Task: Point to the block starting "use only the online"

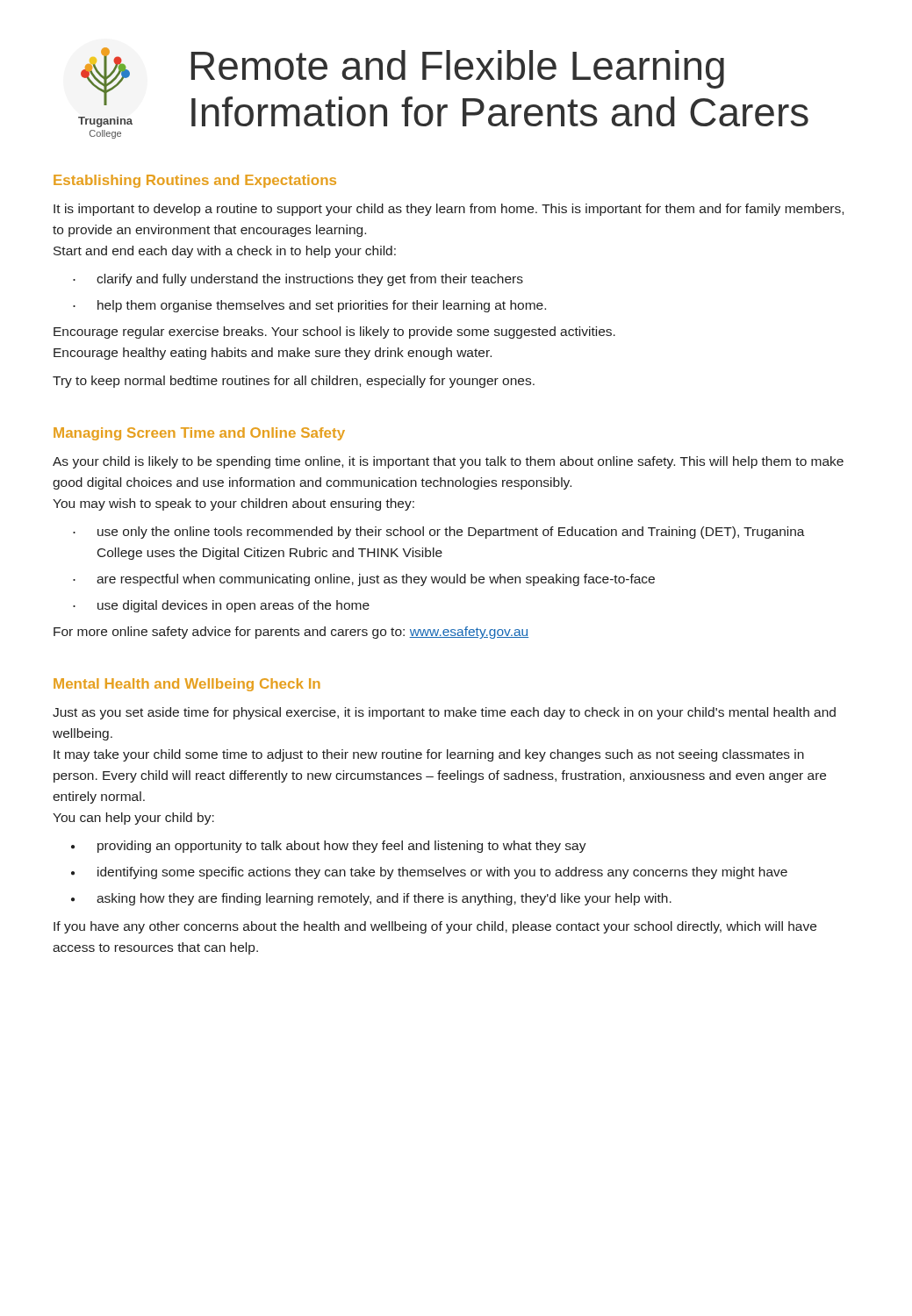Action: click(x=451, y=542)
